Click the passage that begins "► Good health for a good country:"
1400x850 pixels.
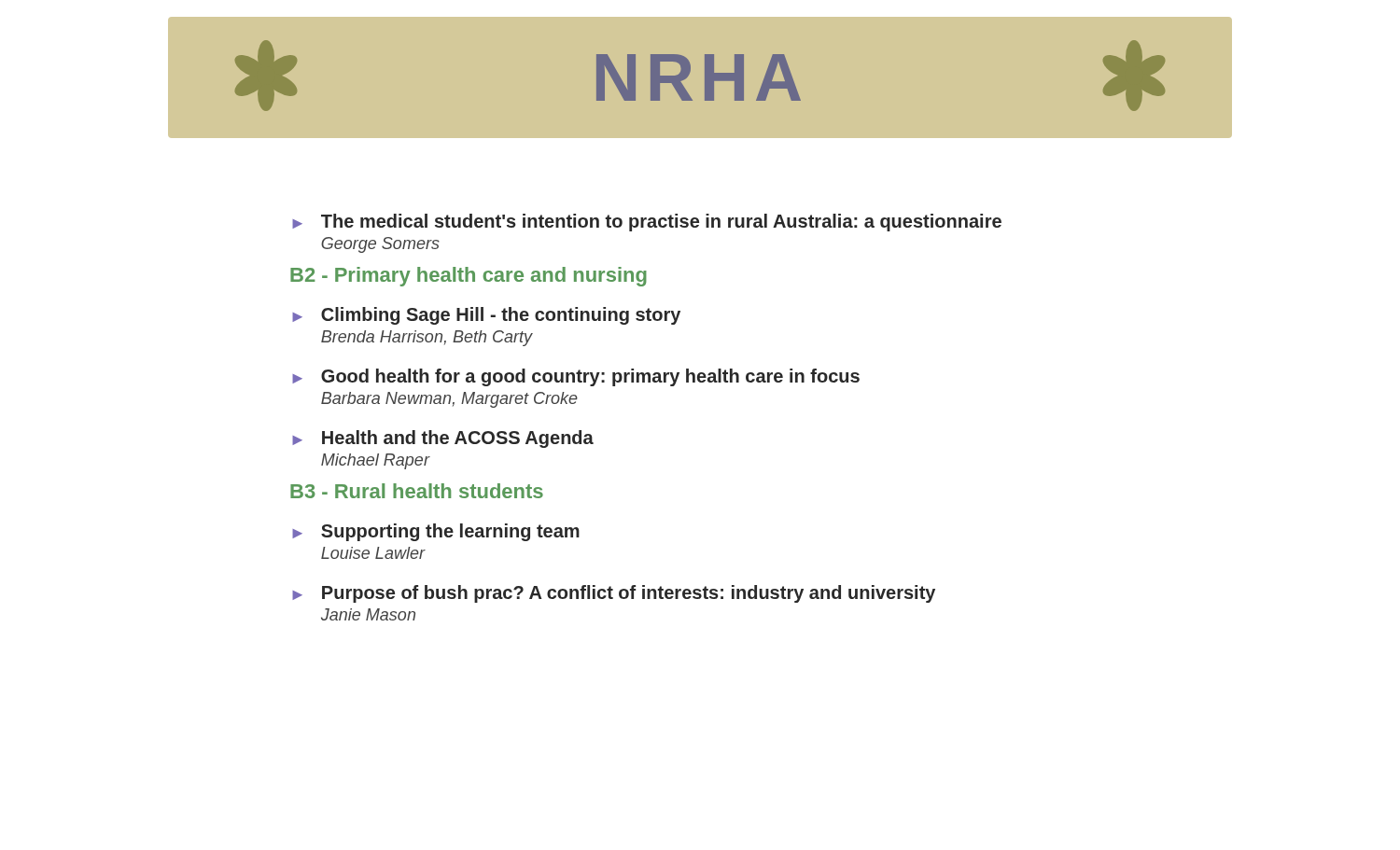[575, 387]
